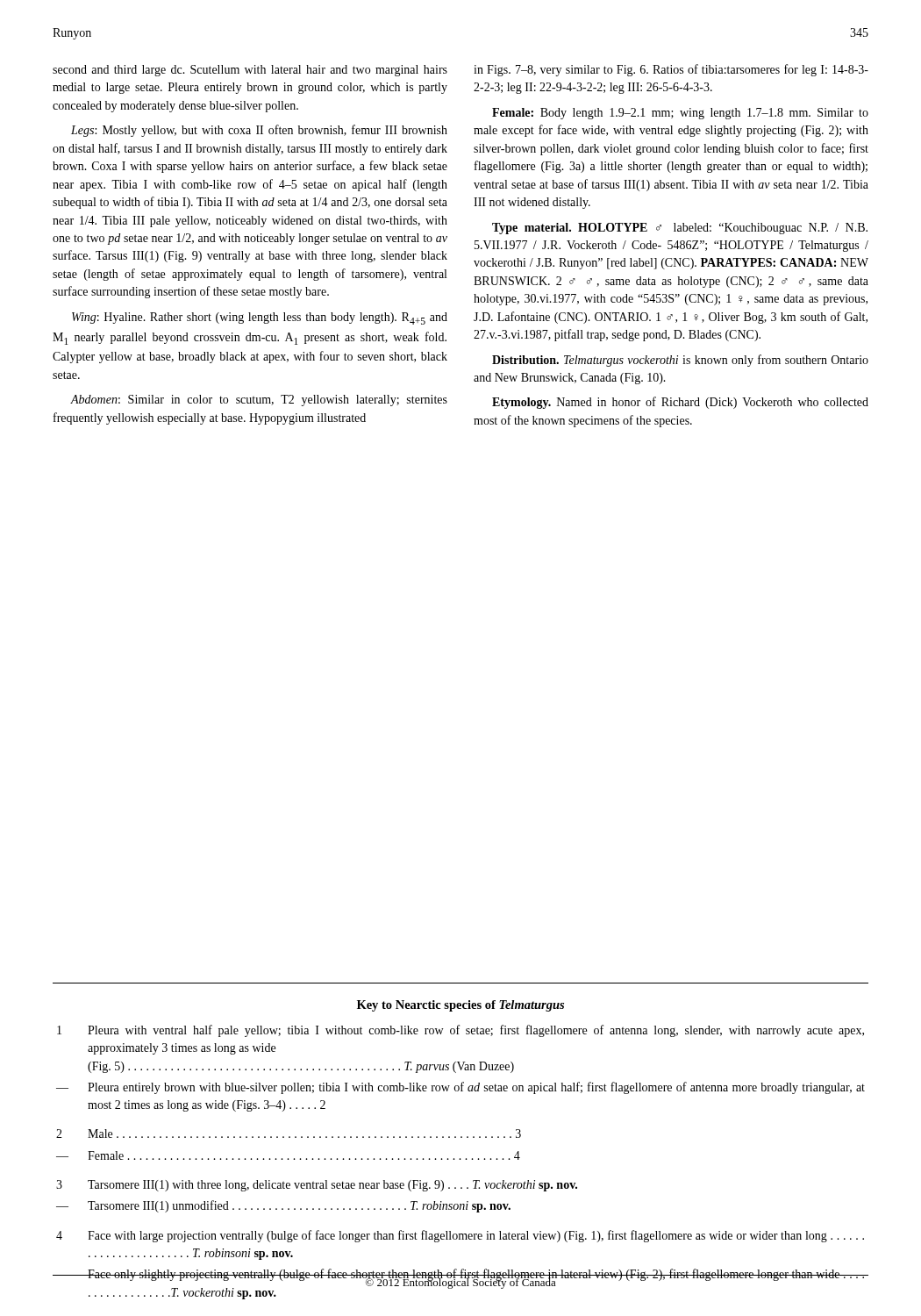This screenshot has width=921, height=1316.
Task: Click on the text block that says "Abdomen: Similar in color to scutum,"
Action: pyautogui.click(x=250, y=409)
